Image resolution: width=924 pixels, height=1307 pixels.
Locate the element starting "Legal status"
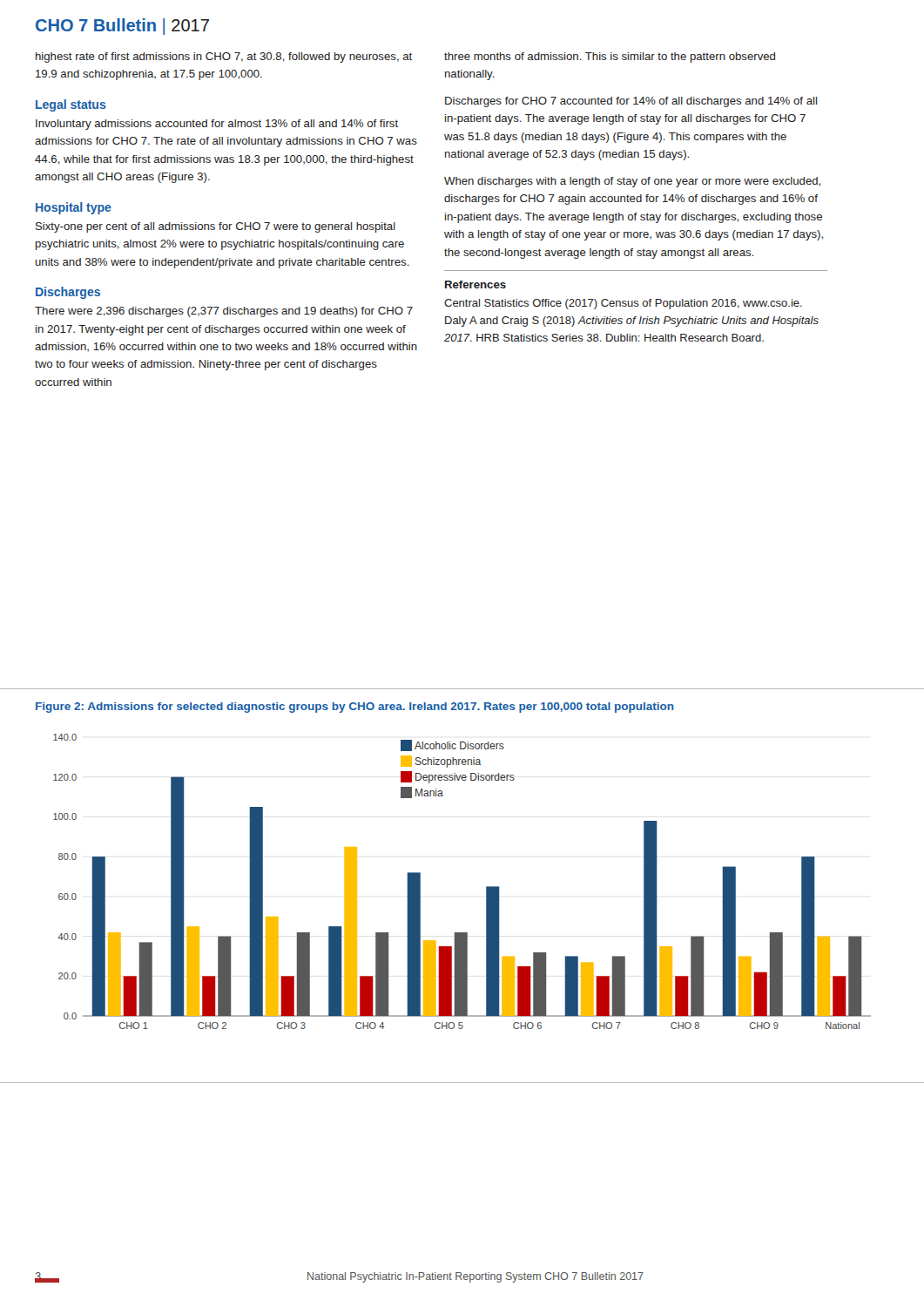click(x=70, y=104)
